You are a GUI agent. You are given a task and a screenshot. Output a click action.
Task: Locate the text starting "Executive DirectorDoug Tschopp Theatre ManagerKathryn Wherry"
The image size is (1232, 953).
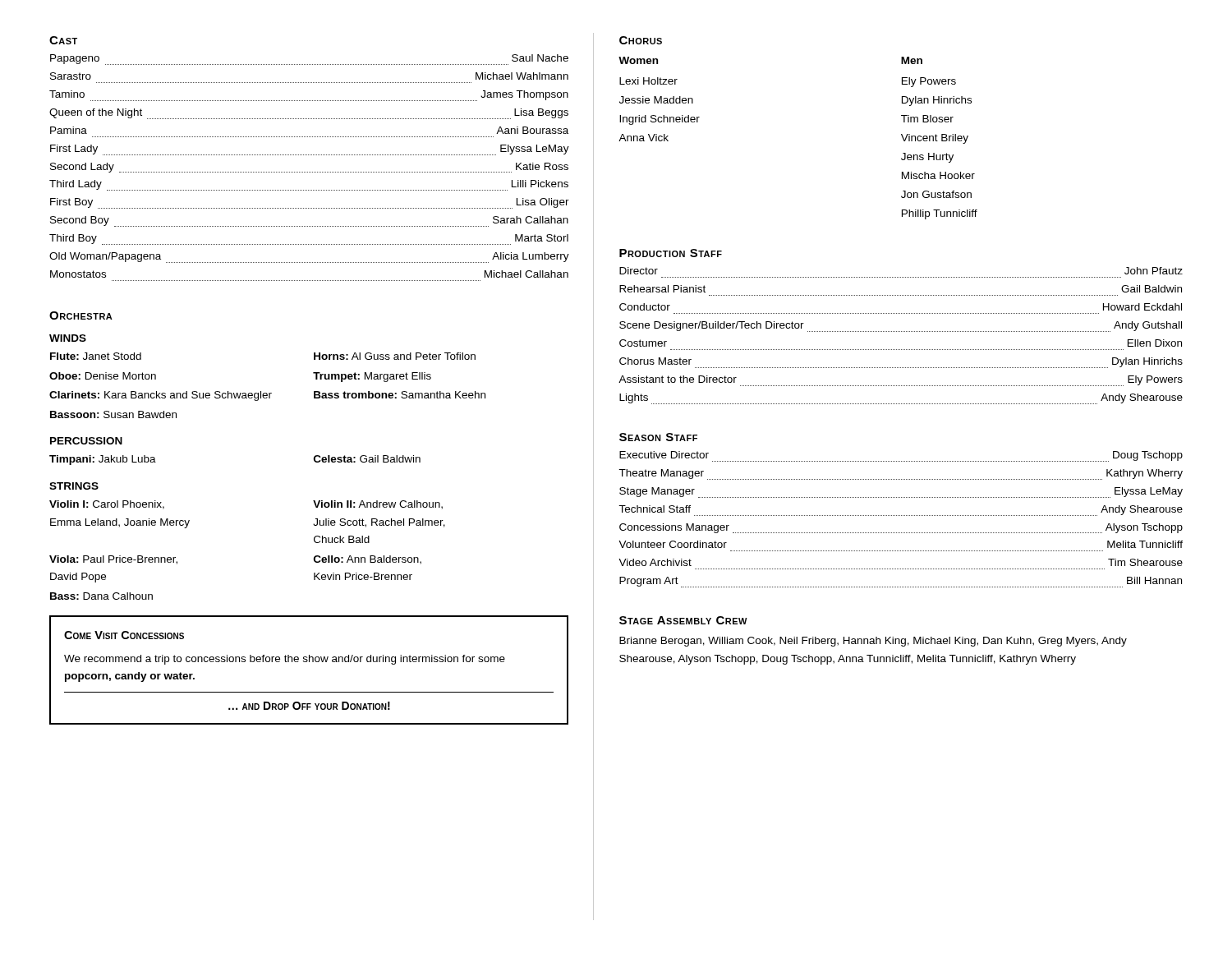click(x=901, y=518)
